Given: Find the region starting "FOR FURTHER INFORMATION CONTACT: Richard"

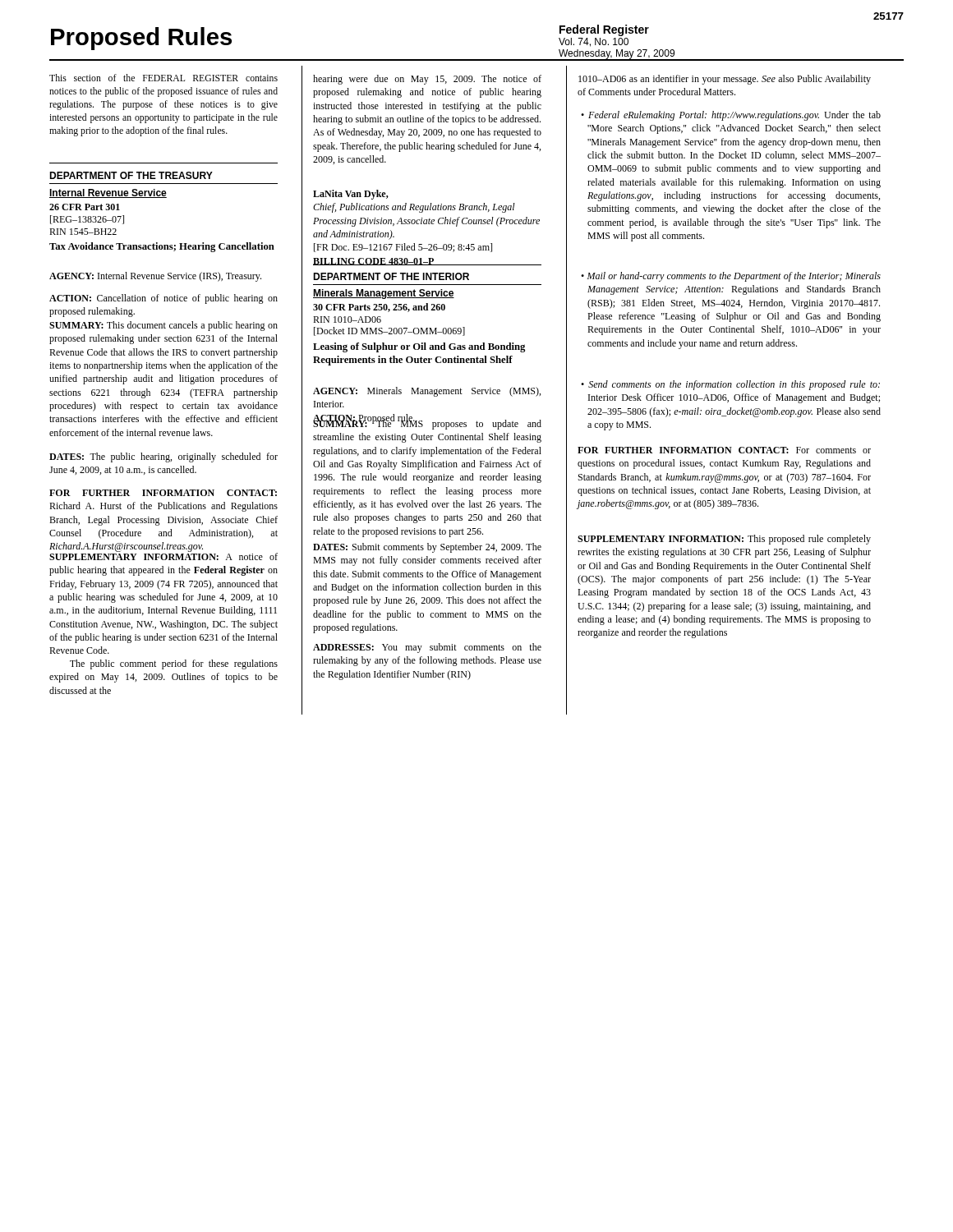Looking at the screenshot, I should pyautogui.click(x=163, y=520).
